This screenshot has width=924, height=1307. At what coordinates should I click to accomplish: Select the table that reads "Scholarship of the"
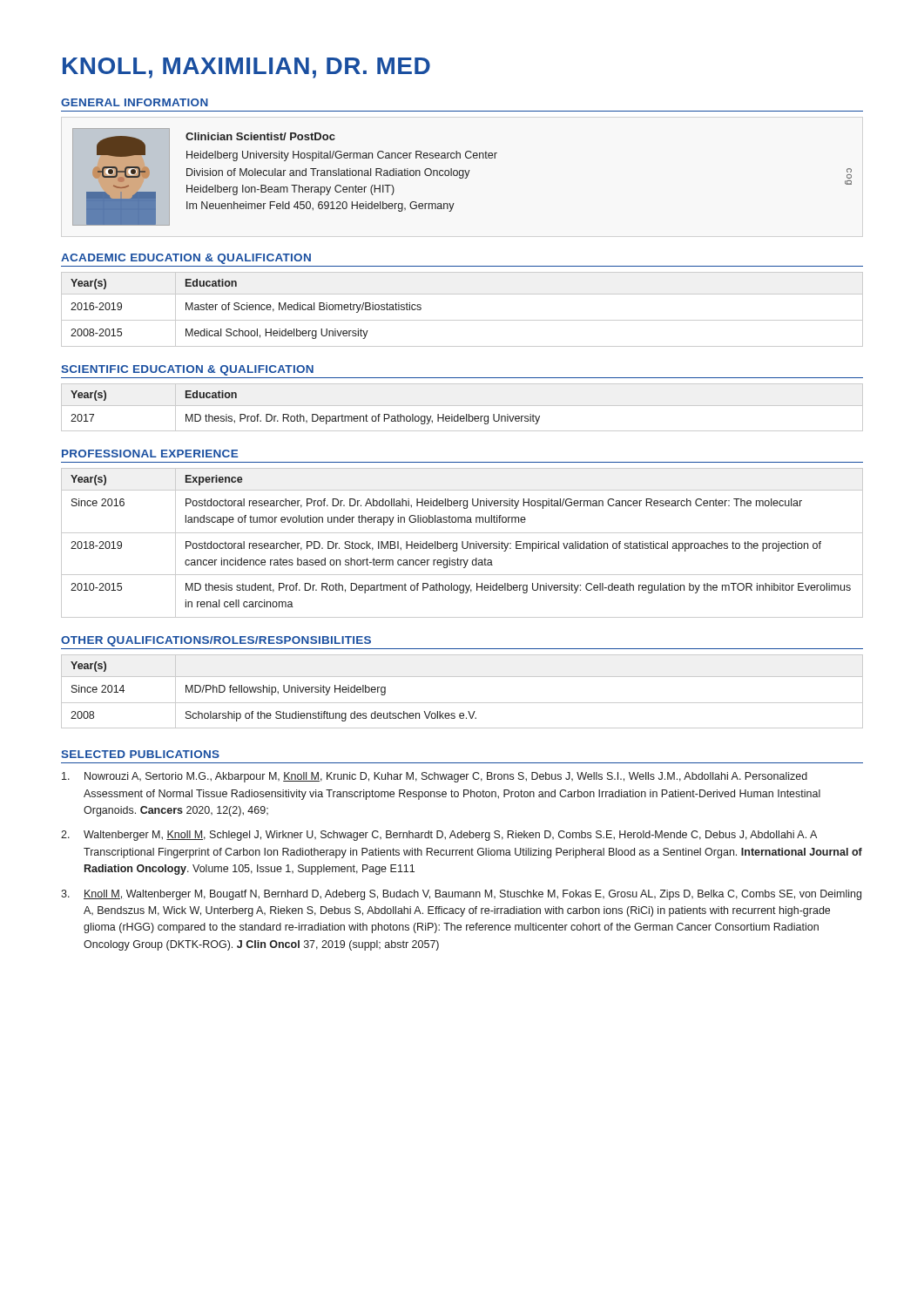click(462, 691)
